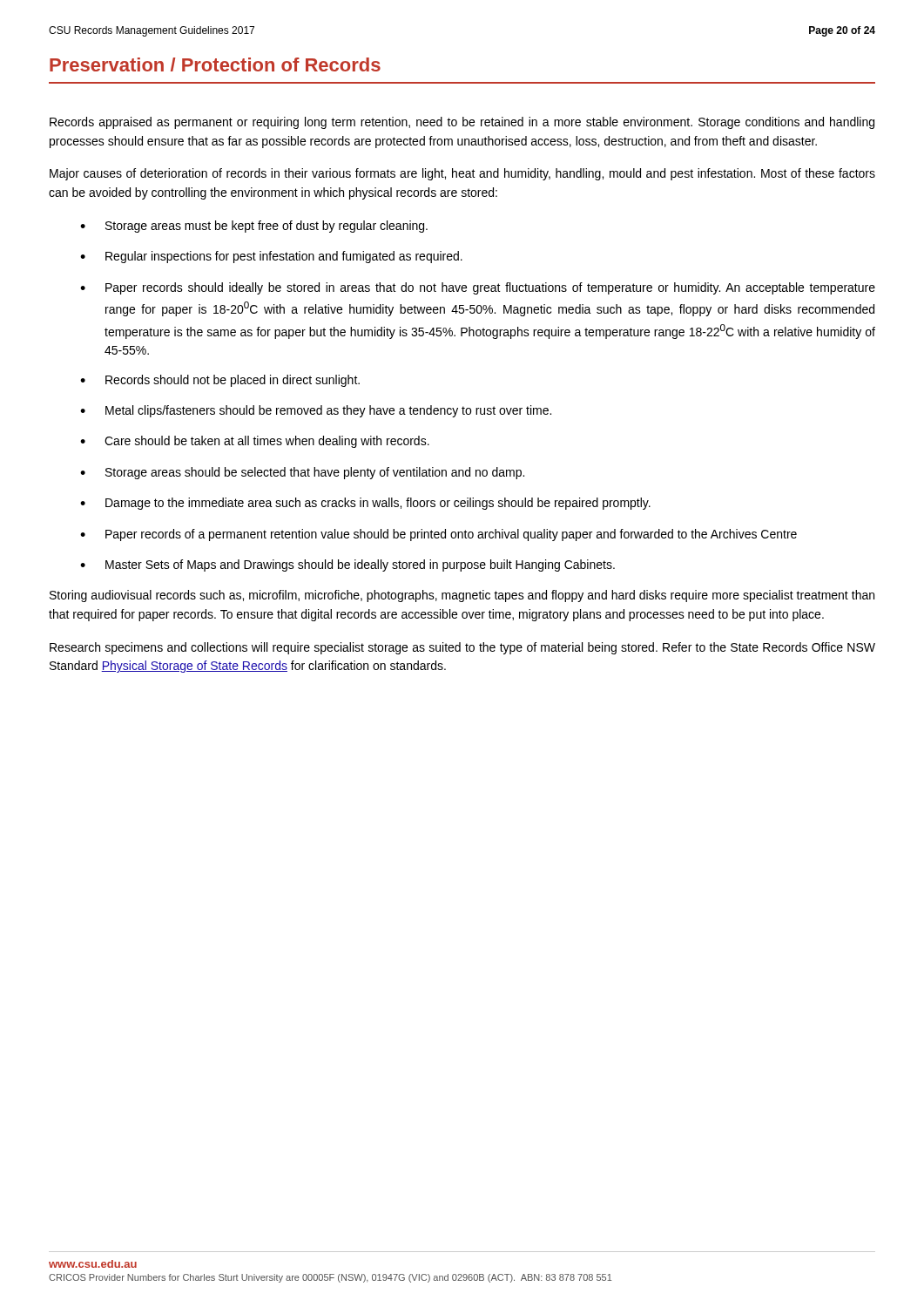Locate the list item that reads "• Paper records of a"
The width and height of the screenshot is (924, 1307).
point(478,535)
